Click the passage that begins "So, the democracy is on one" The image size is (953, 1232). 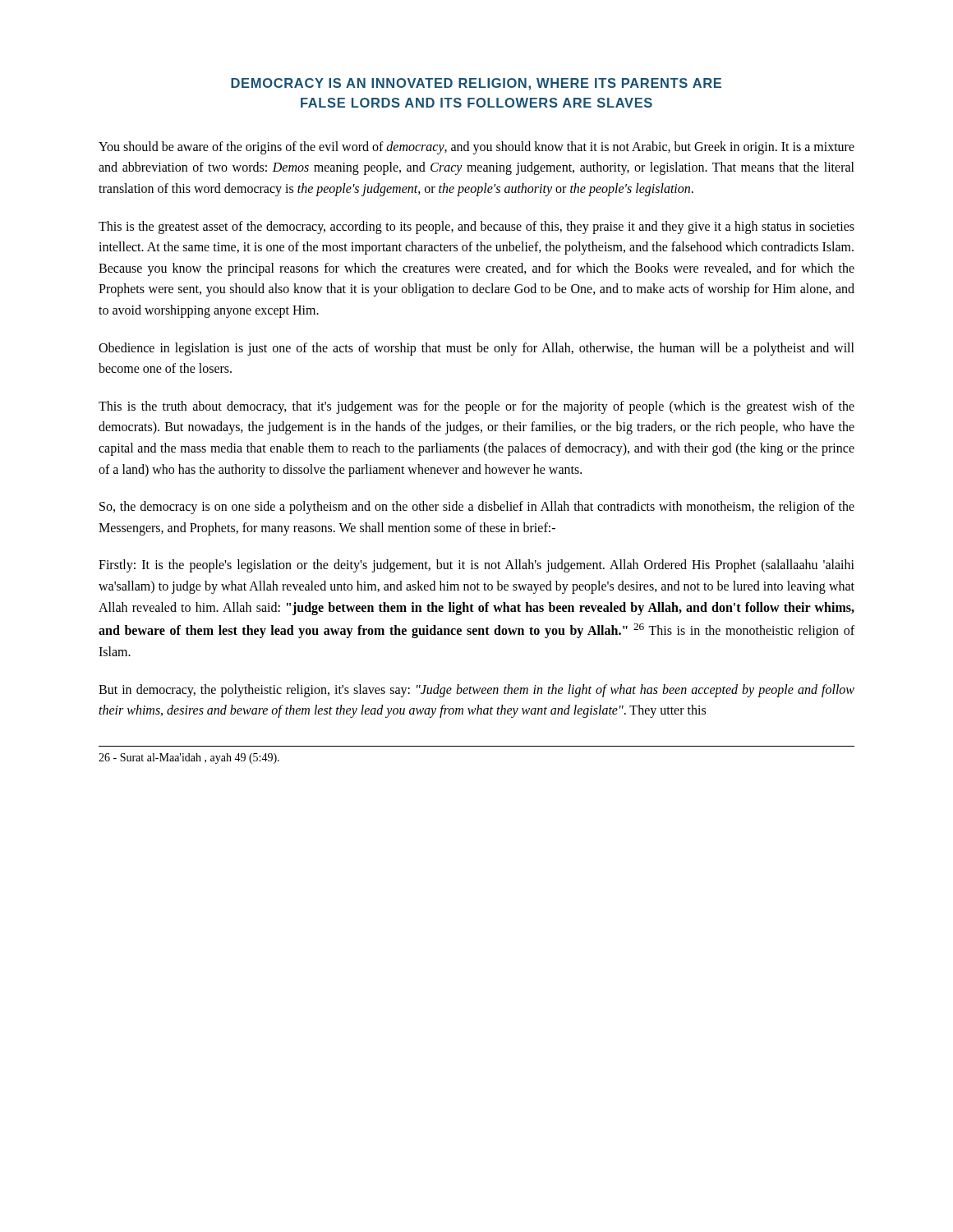(x=476, y=517)
